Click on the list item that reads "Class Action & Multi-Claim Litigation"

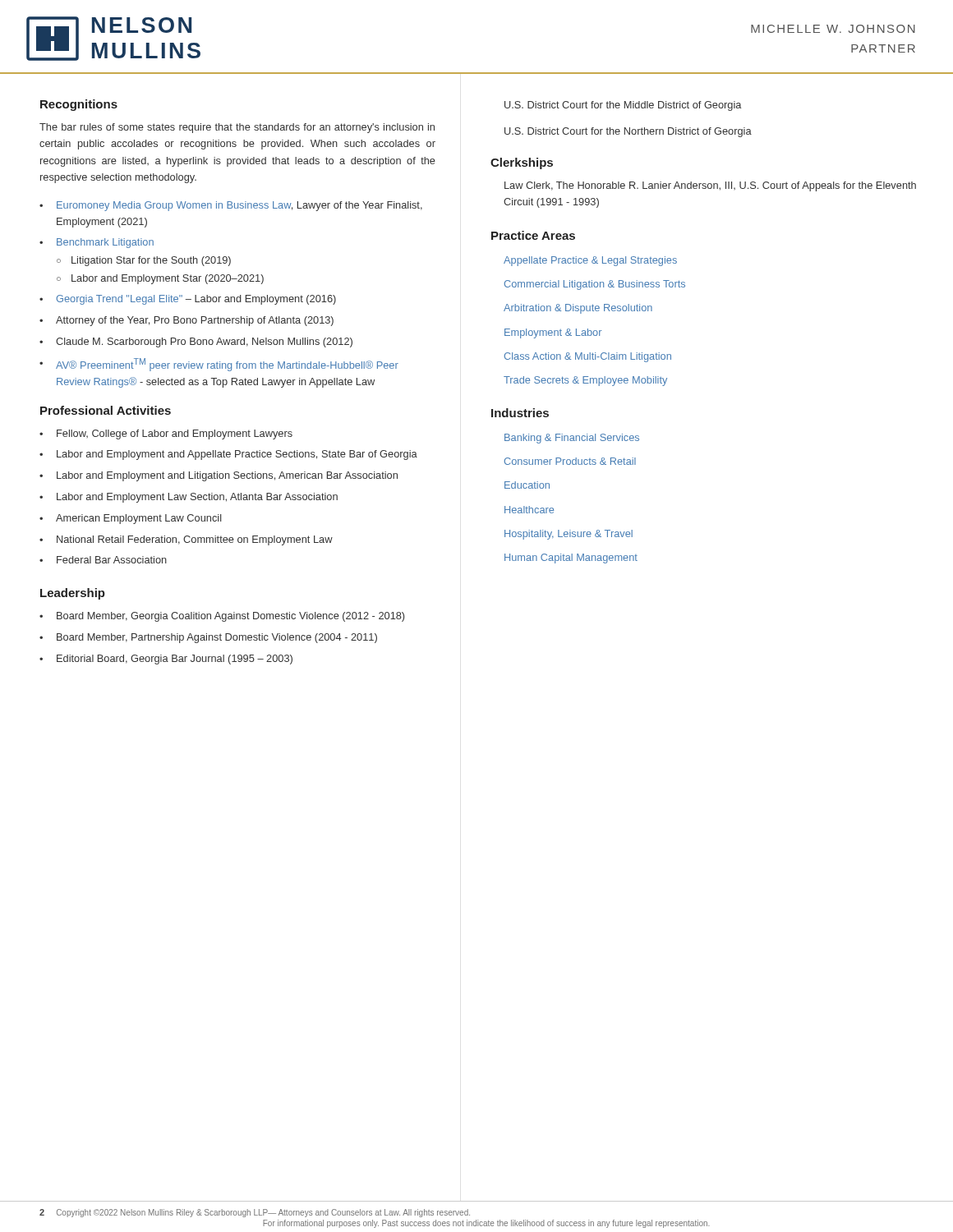tap(588, 356)
